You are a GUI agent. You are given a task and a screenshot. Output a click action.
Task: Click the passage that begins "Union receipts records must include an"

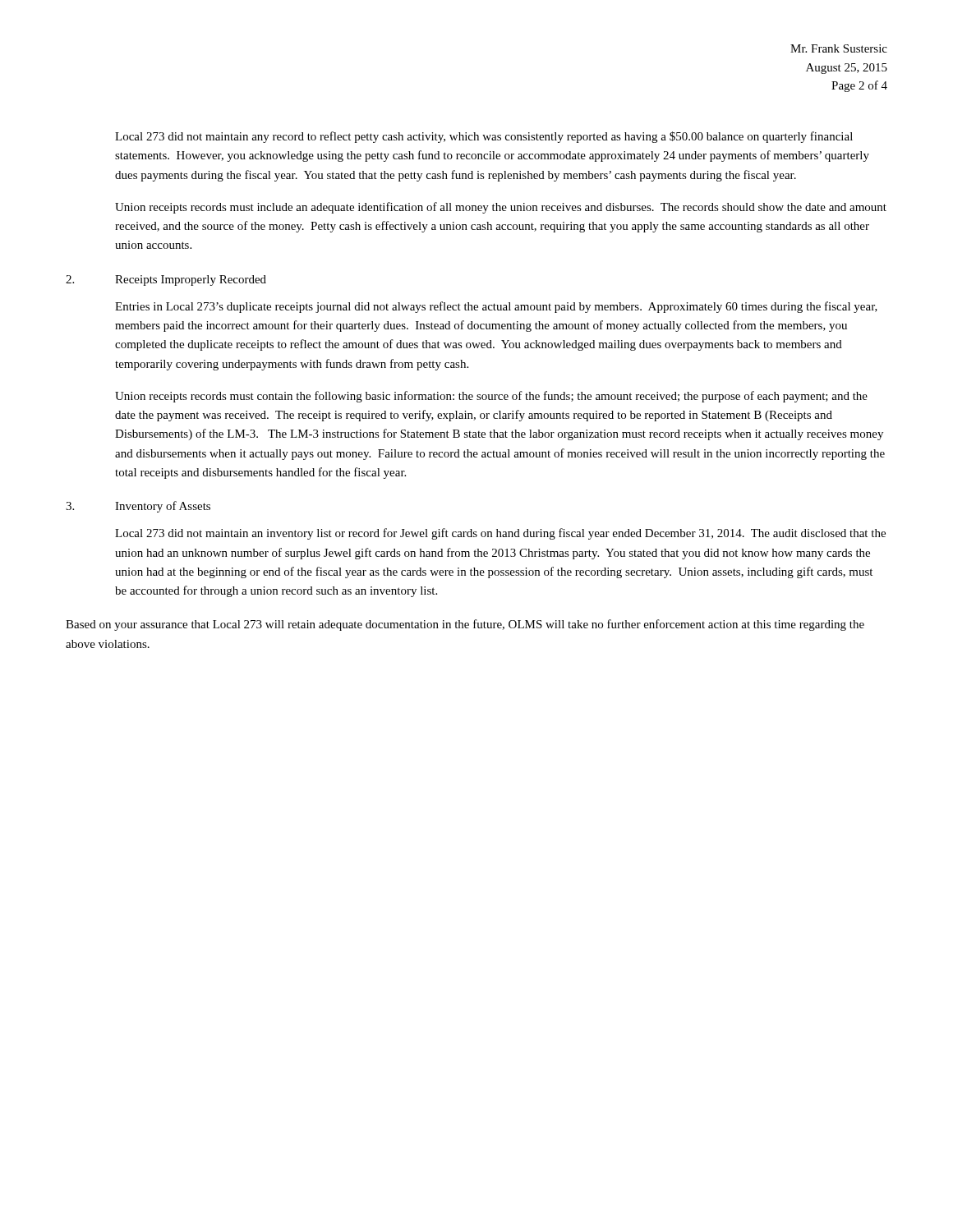pos(501,226)
